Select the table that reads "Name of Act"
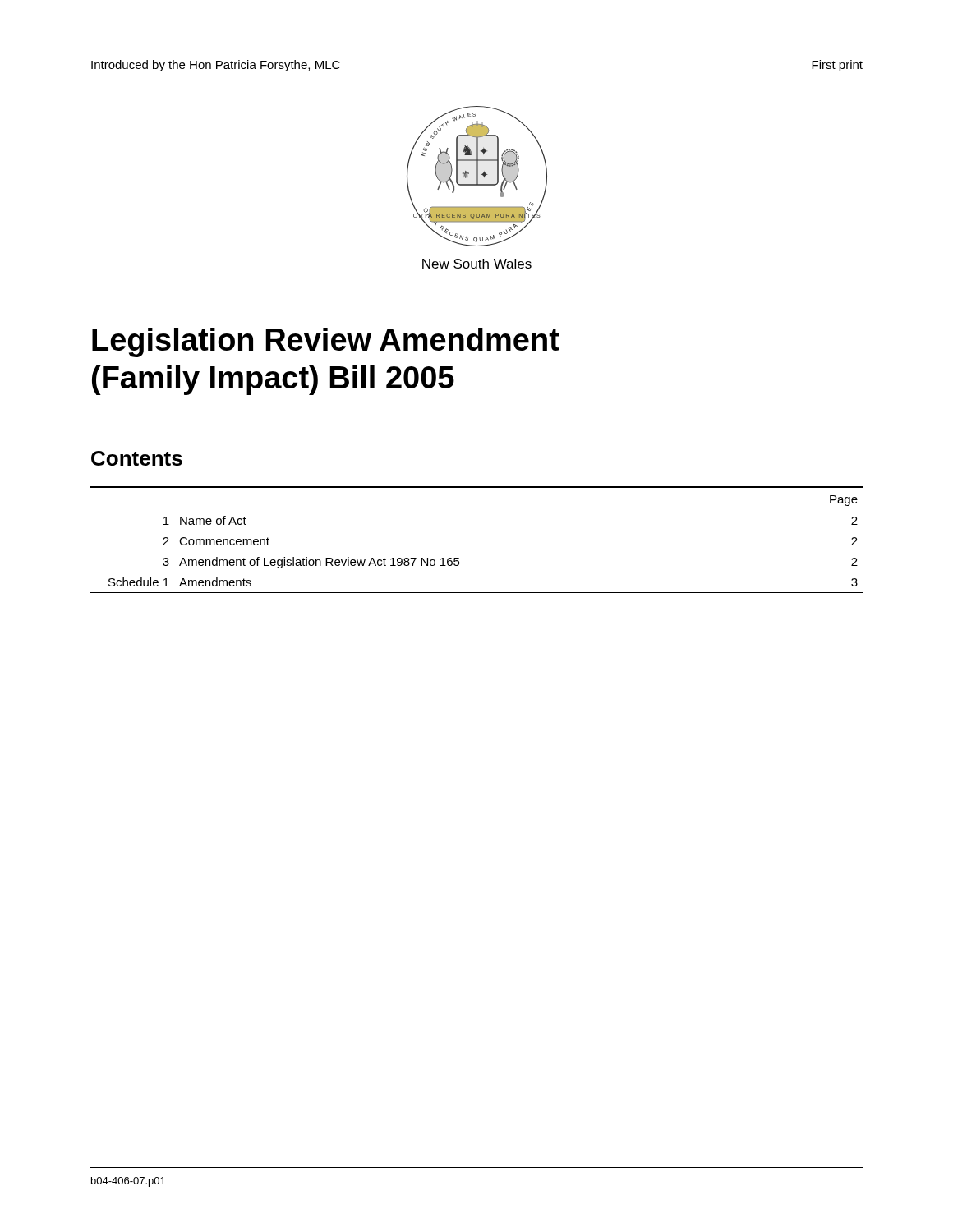 tap(476, 540)
